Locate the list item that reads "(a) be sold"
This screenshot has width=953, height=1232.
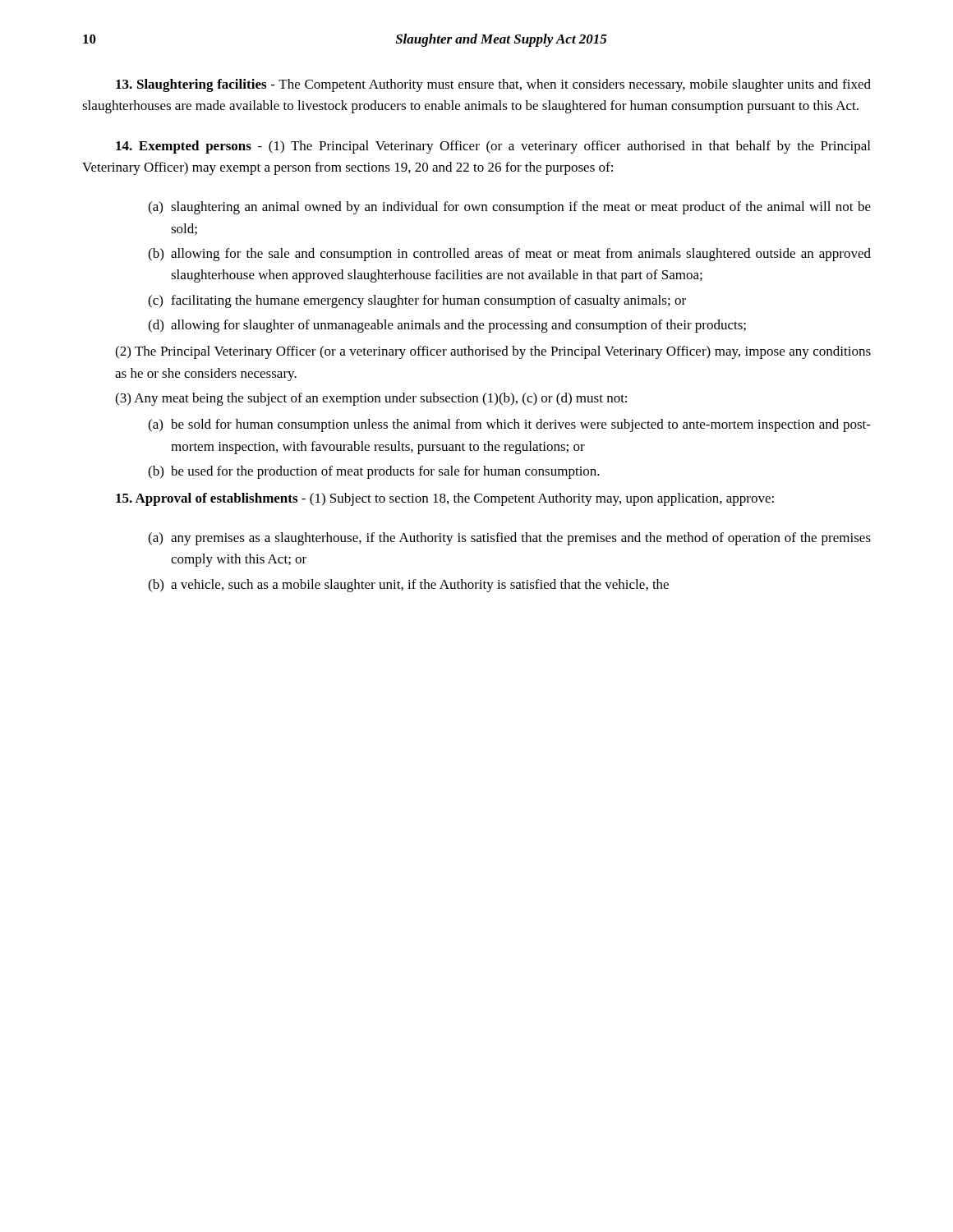pyautogui.click(x=509, y=436)
